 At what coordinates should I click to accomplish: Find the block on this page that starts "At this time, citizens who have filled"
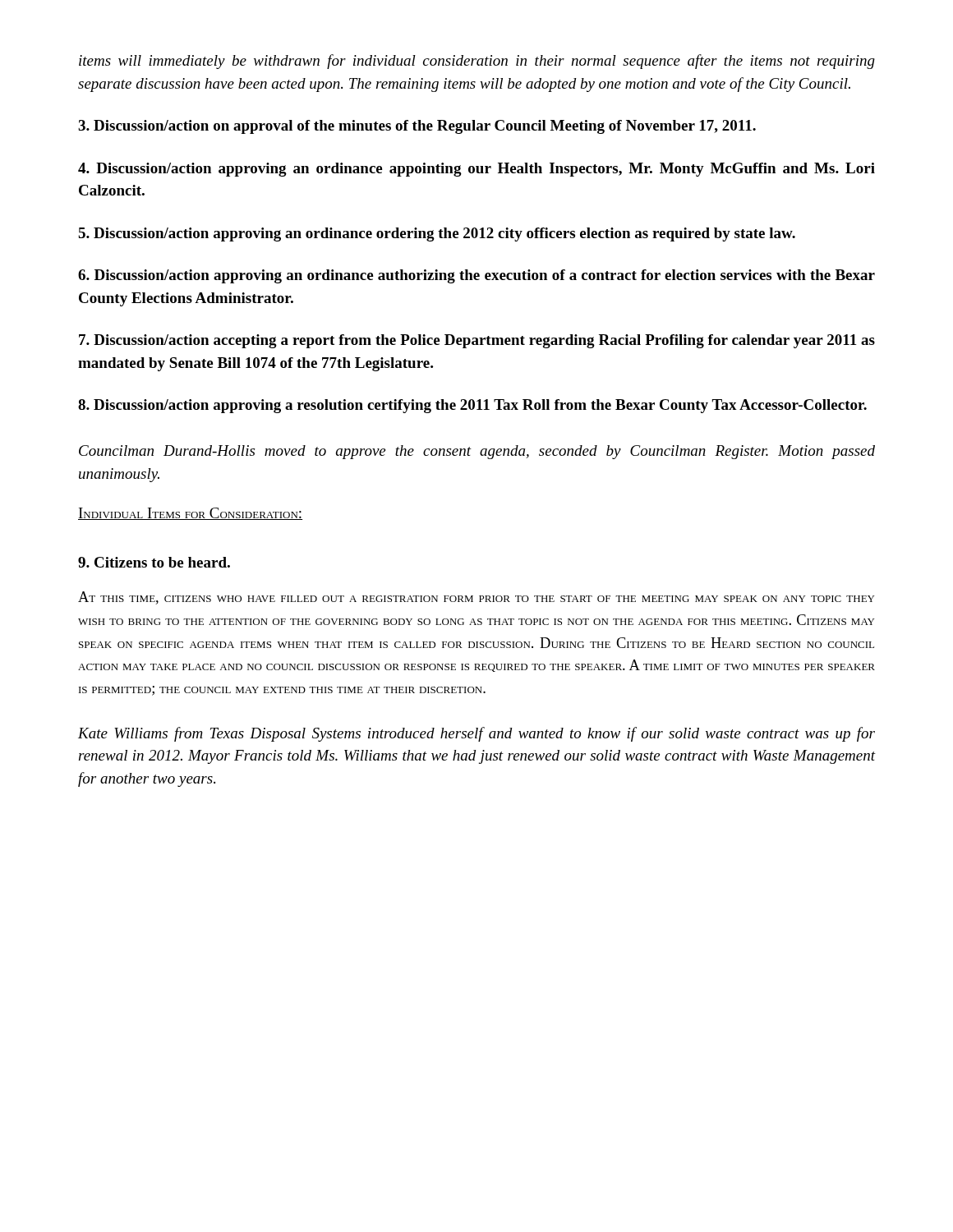476,643
